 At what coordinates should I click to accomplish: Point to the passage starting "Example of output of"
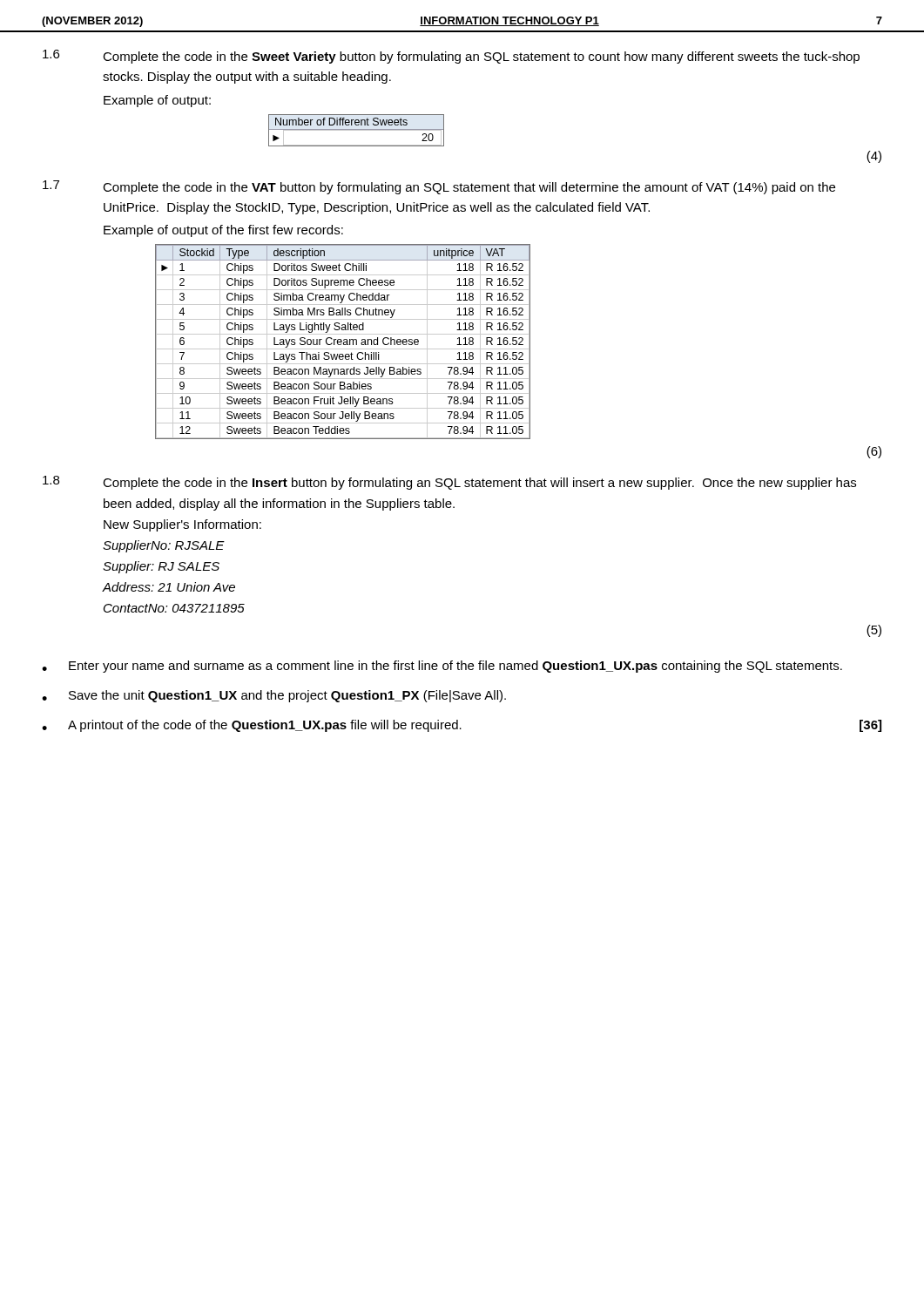(223, 230)
